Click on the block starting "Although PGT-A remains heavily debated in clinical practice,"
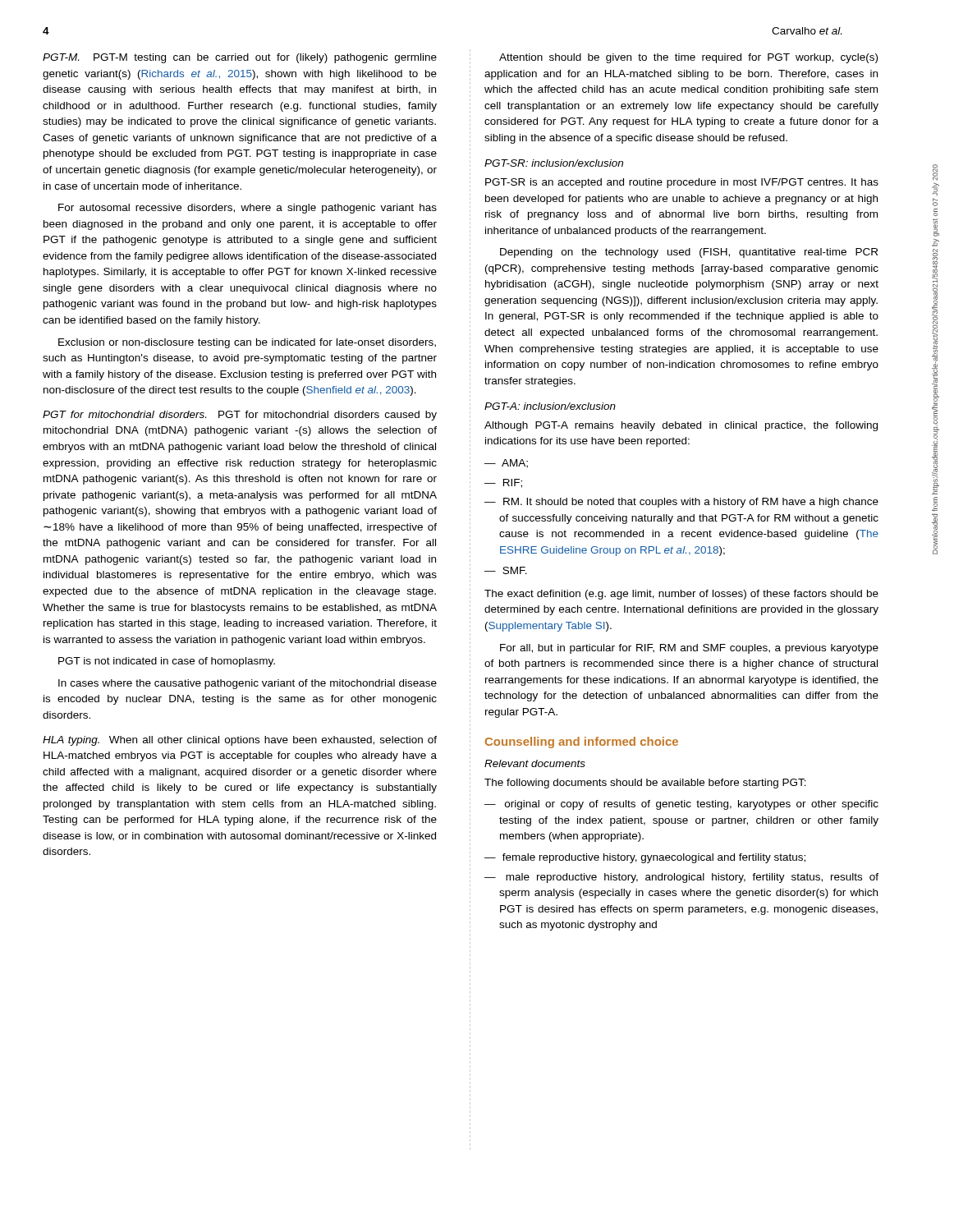This screenshot has height=1232, width=954. [681, 433]
